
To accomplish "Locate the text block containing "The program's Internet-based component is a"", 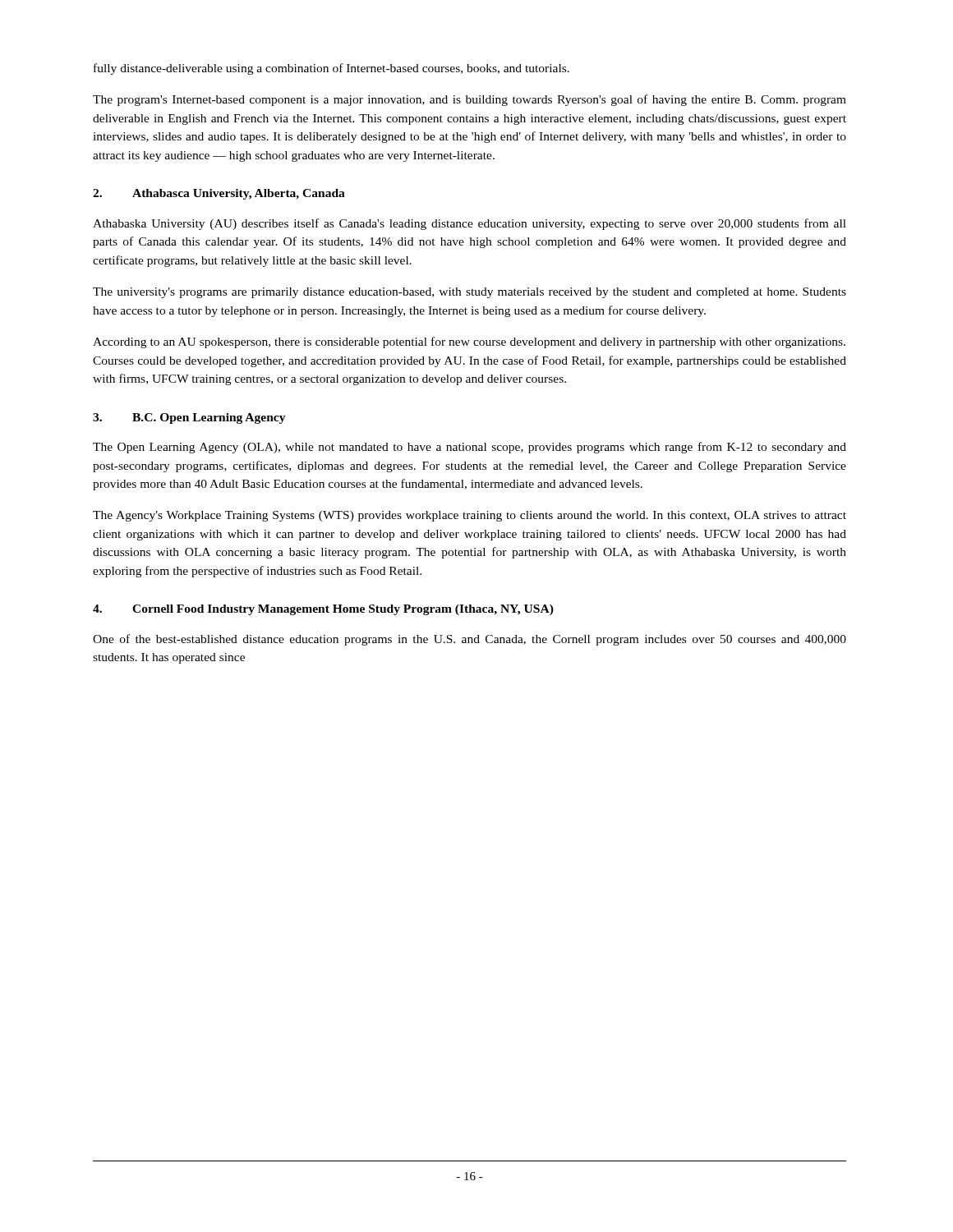I will 469,127.
